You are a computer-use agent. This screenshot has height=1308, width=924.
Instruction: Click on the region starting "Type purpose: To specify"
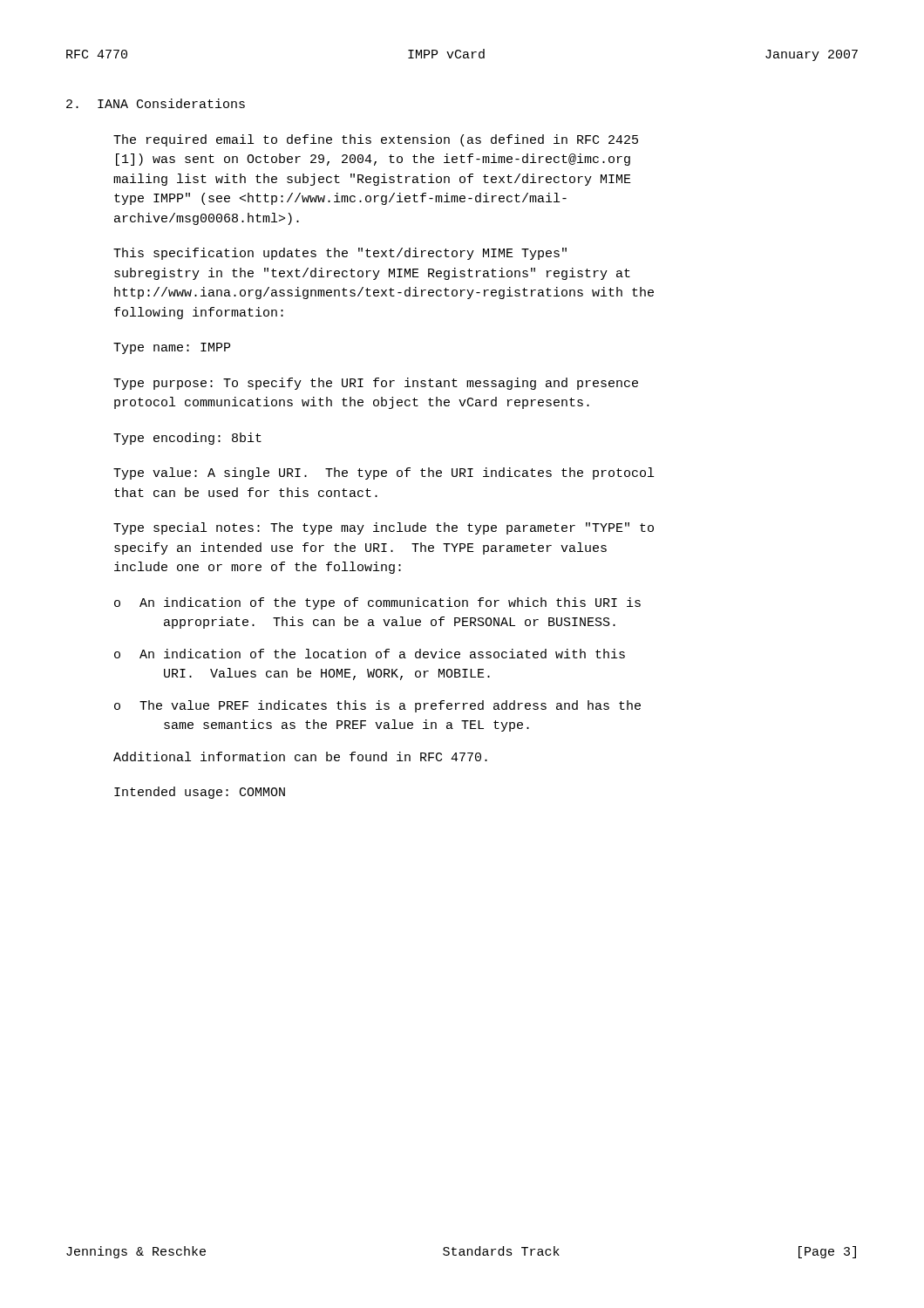click(x=376, y=394)
